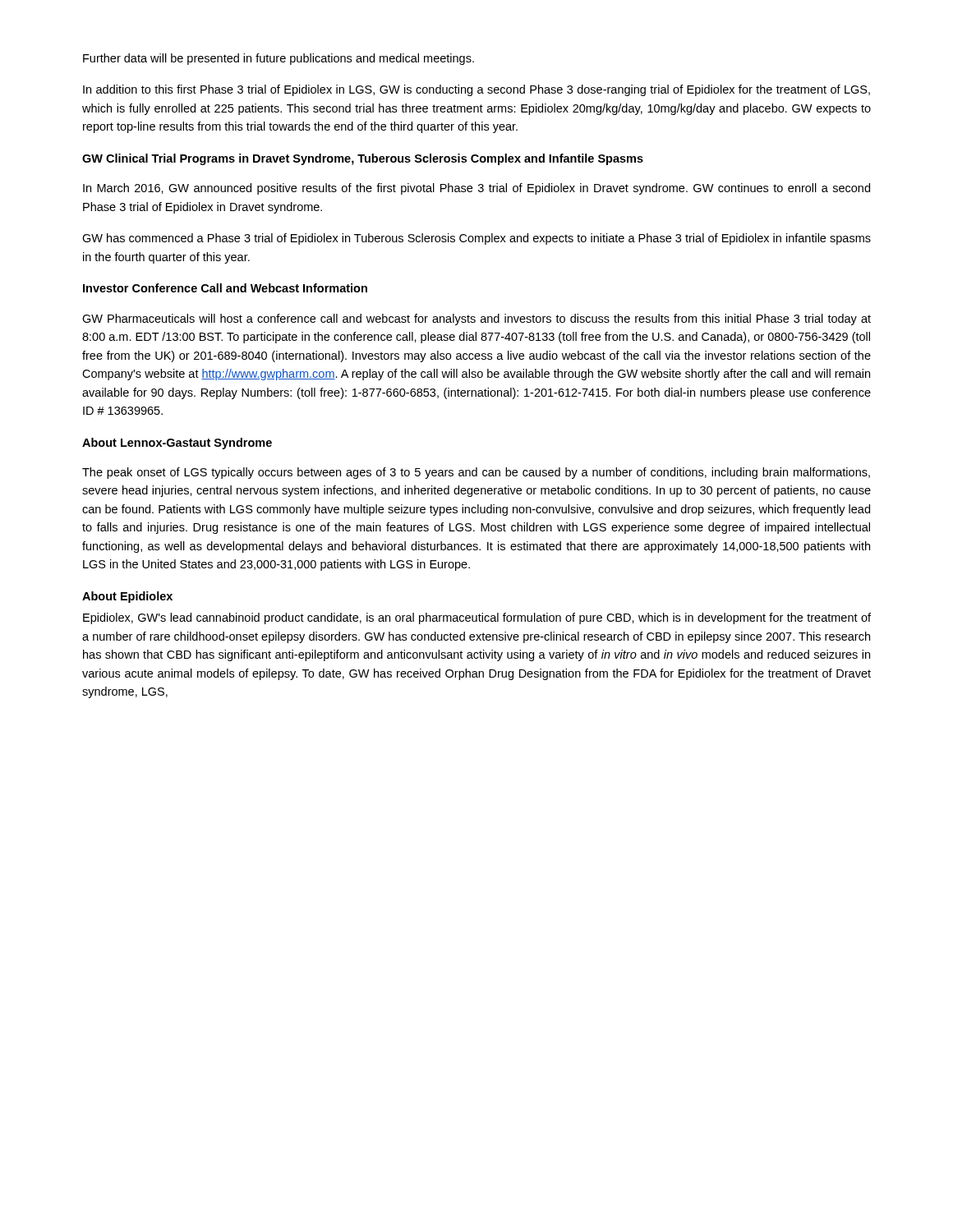
Task: Where is the passage that starts "In March 2016, GW announced"?
Action: tap(476, 198)
